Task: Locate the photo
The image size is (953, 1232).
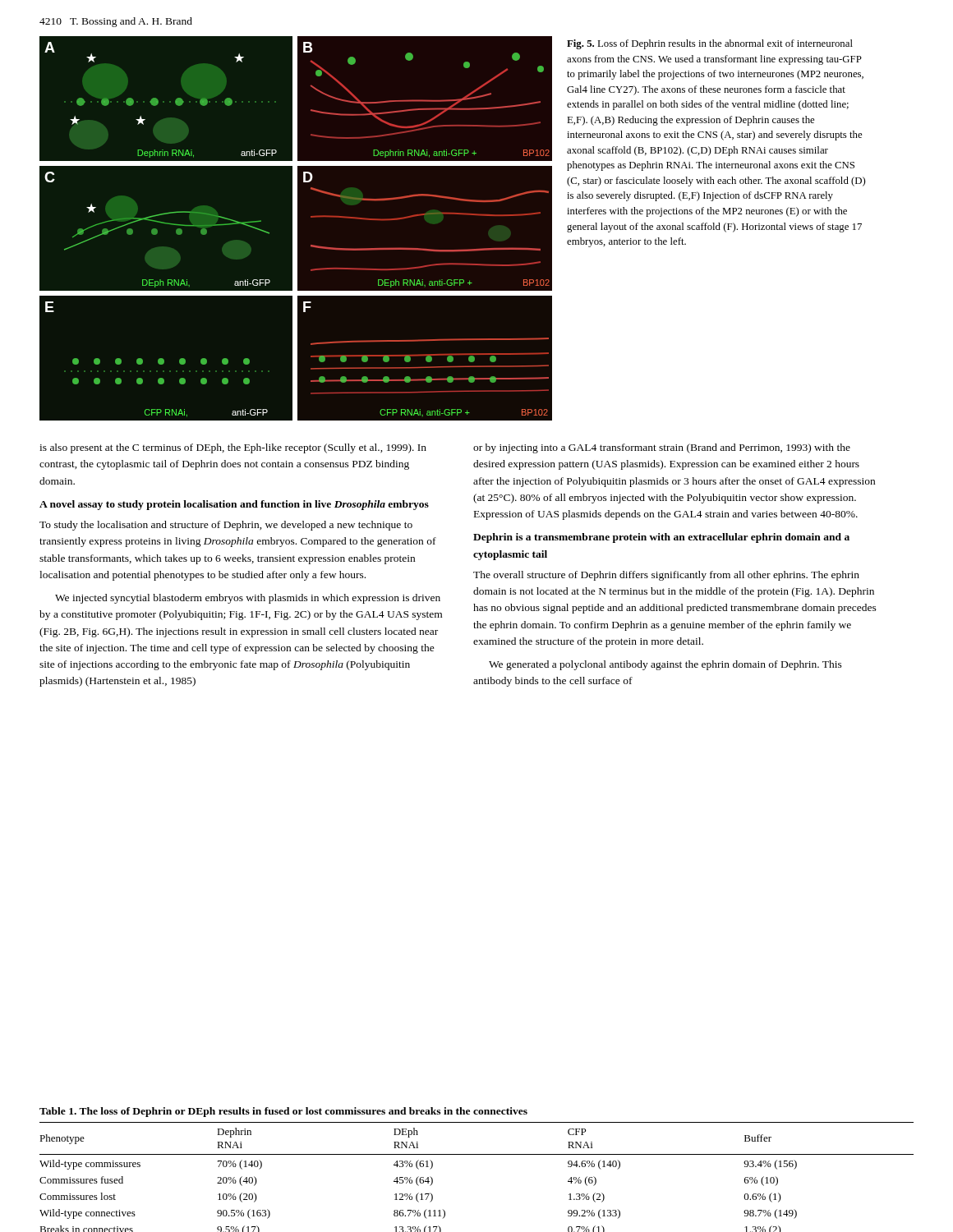Action: pos(296,233)
